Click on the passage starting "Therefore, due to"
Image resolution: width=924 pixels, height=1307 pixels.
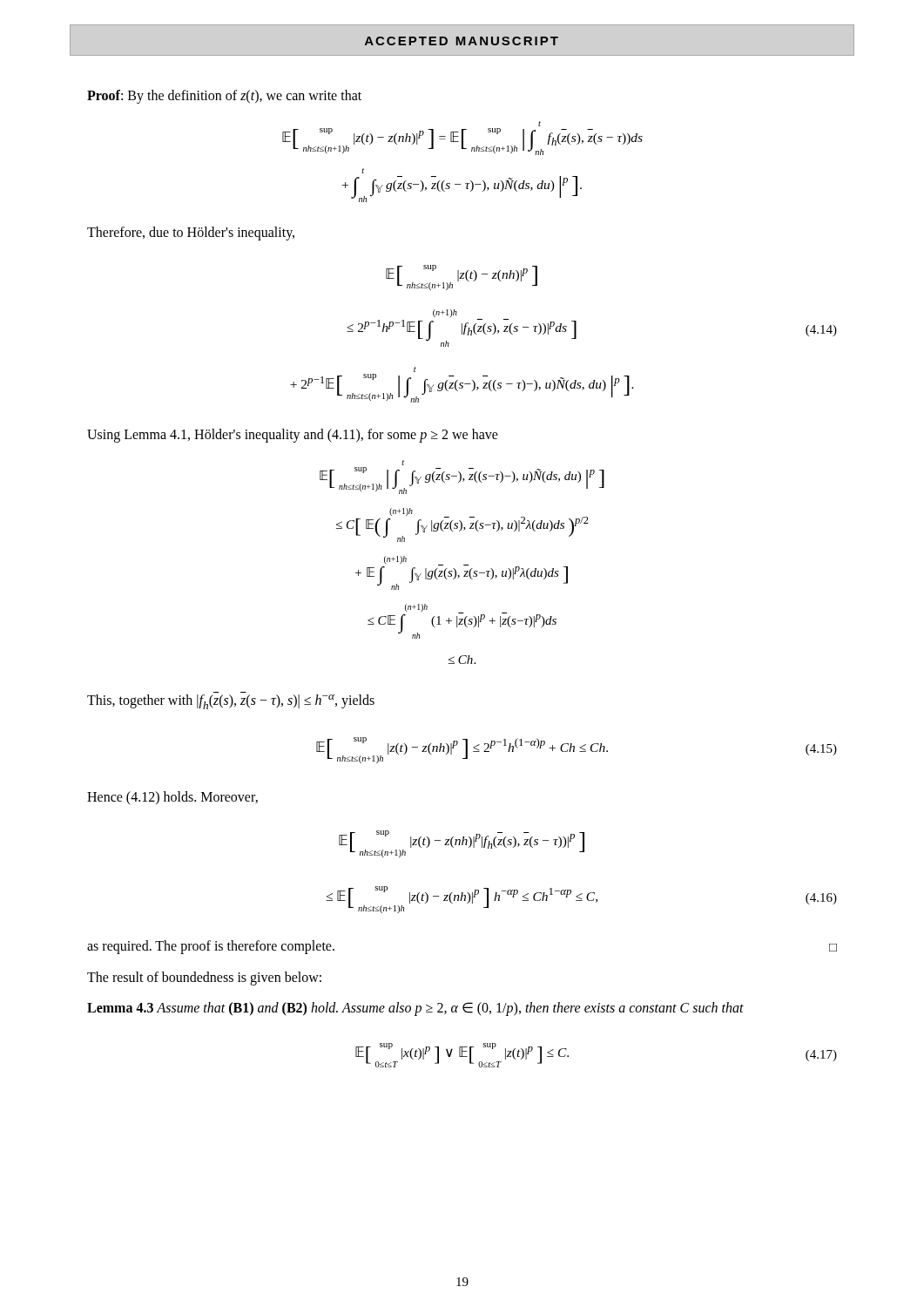[191, 232]
